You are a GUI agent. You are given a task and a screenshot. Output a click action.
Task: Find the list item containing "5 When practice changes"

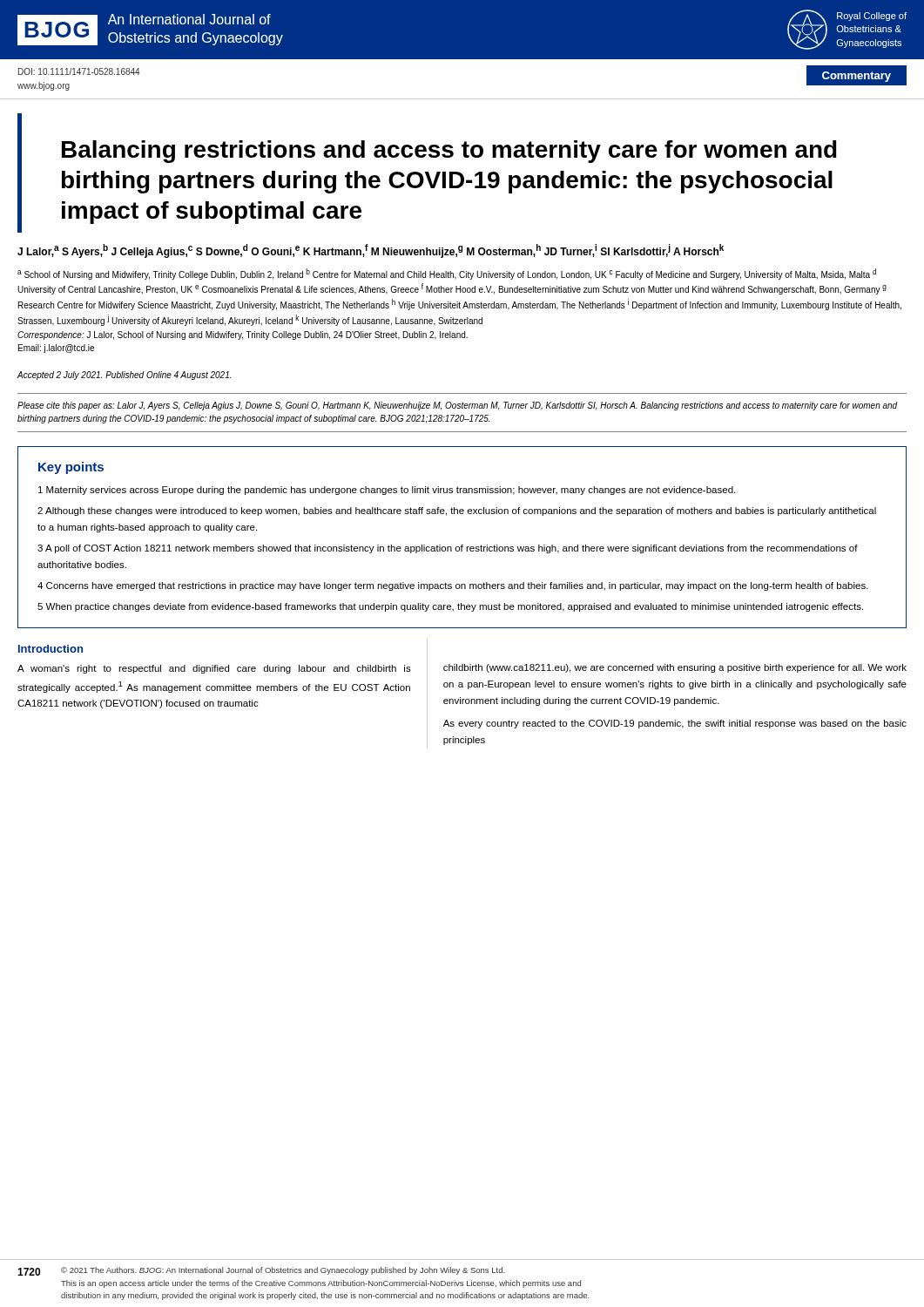pos(451,606)
